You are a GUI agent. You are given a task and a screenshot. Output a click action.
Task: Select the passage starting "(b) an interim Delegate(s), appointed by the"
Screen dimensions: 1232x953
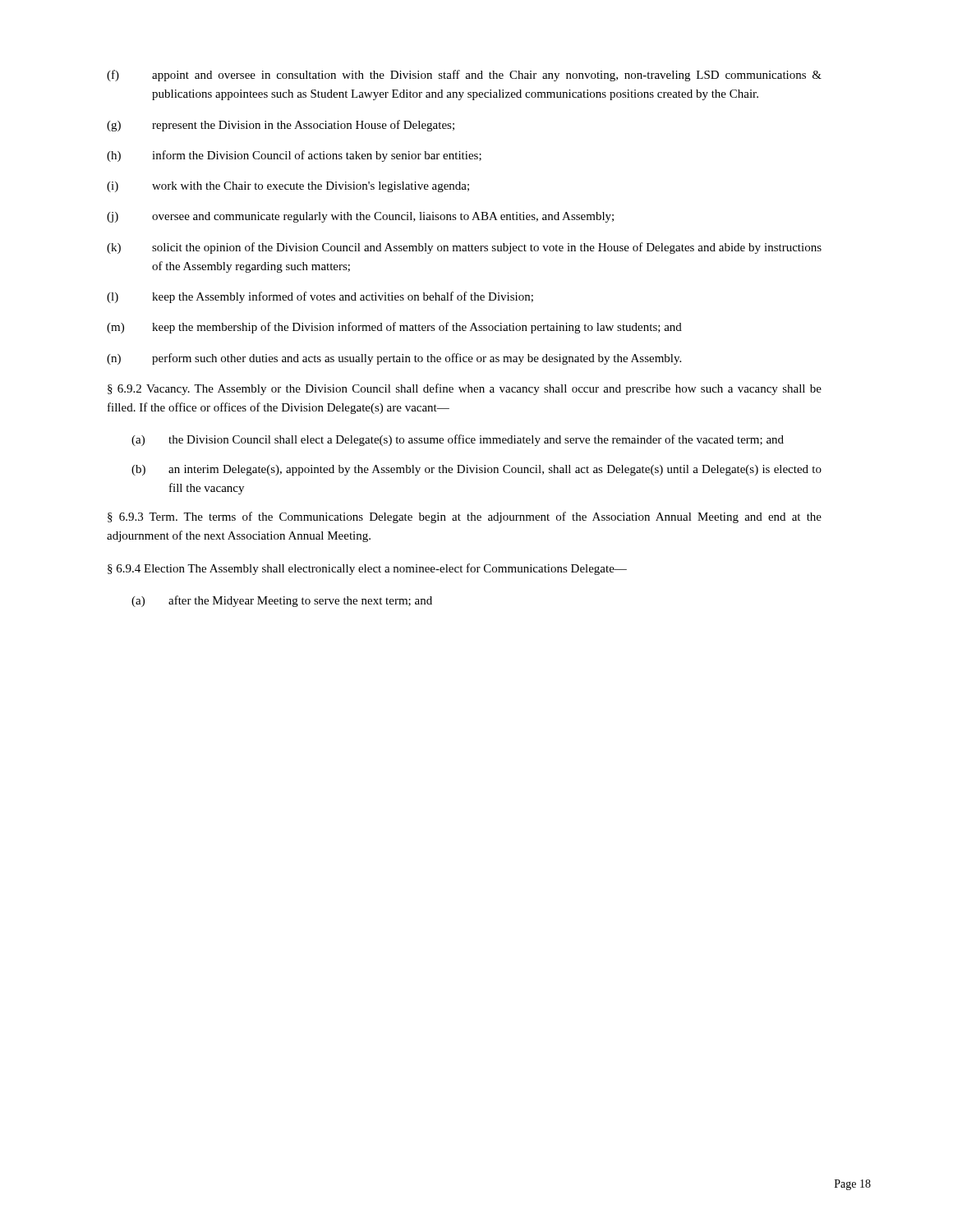pyautogui.click(x=476, y=479)
